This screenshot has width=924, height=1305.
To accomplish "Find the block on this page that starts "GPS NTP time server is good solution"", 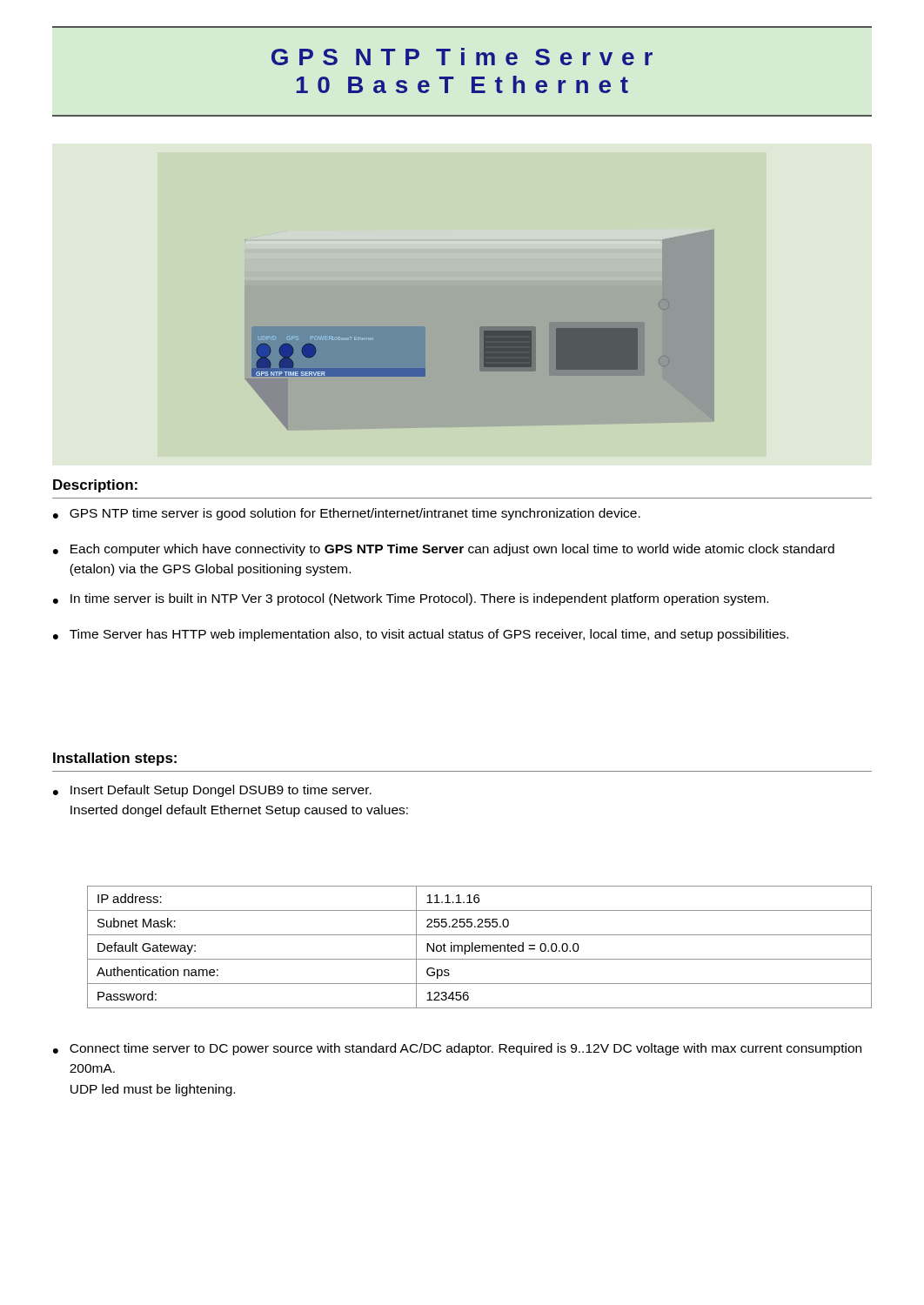I will pyautogui.click(x=347, y=514).
